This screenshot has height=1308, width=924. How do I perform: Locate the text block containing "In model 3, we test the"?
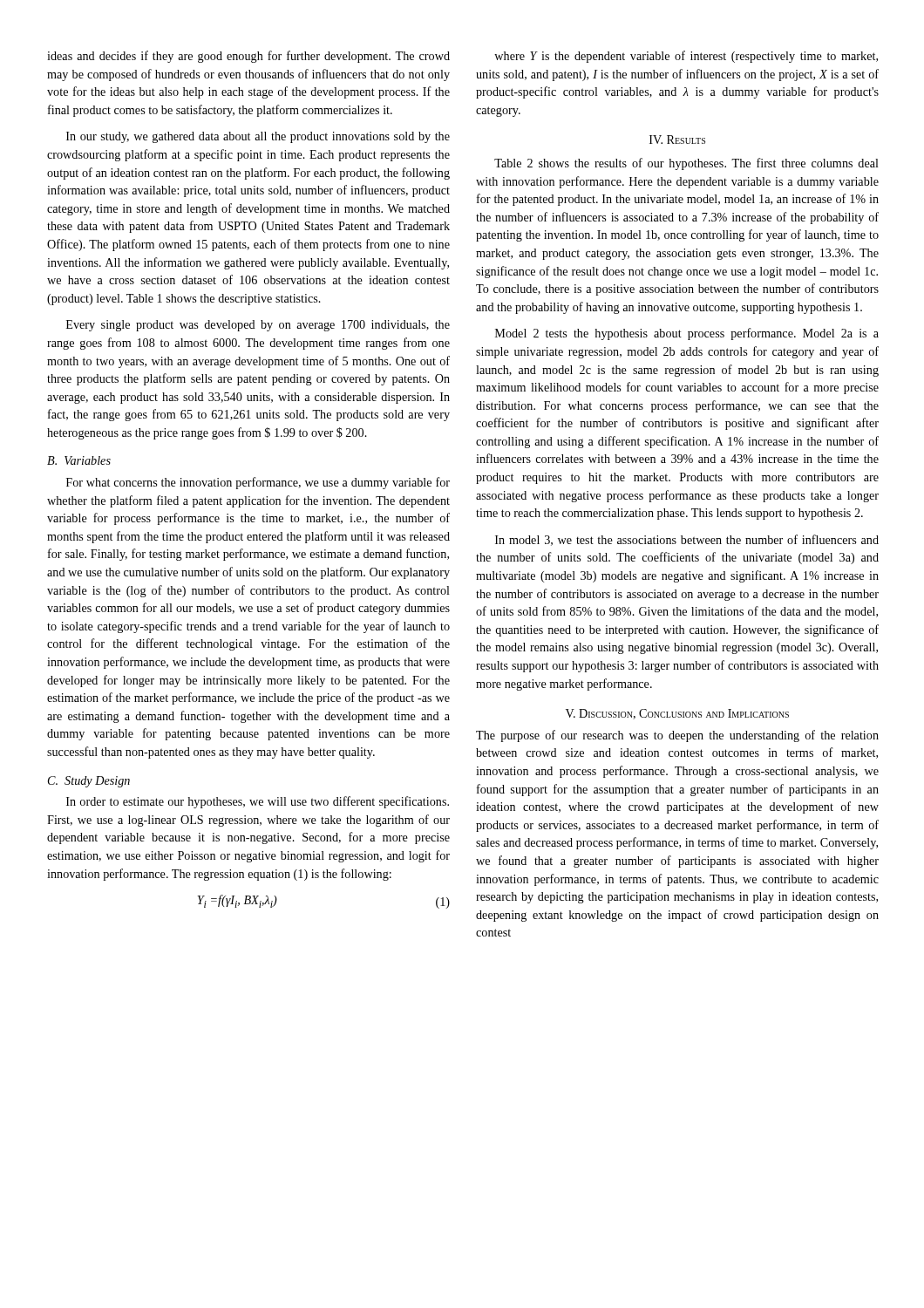tap(677, 612)
